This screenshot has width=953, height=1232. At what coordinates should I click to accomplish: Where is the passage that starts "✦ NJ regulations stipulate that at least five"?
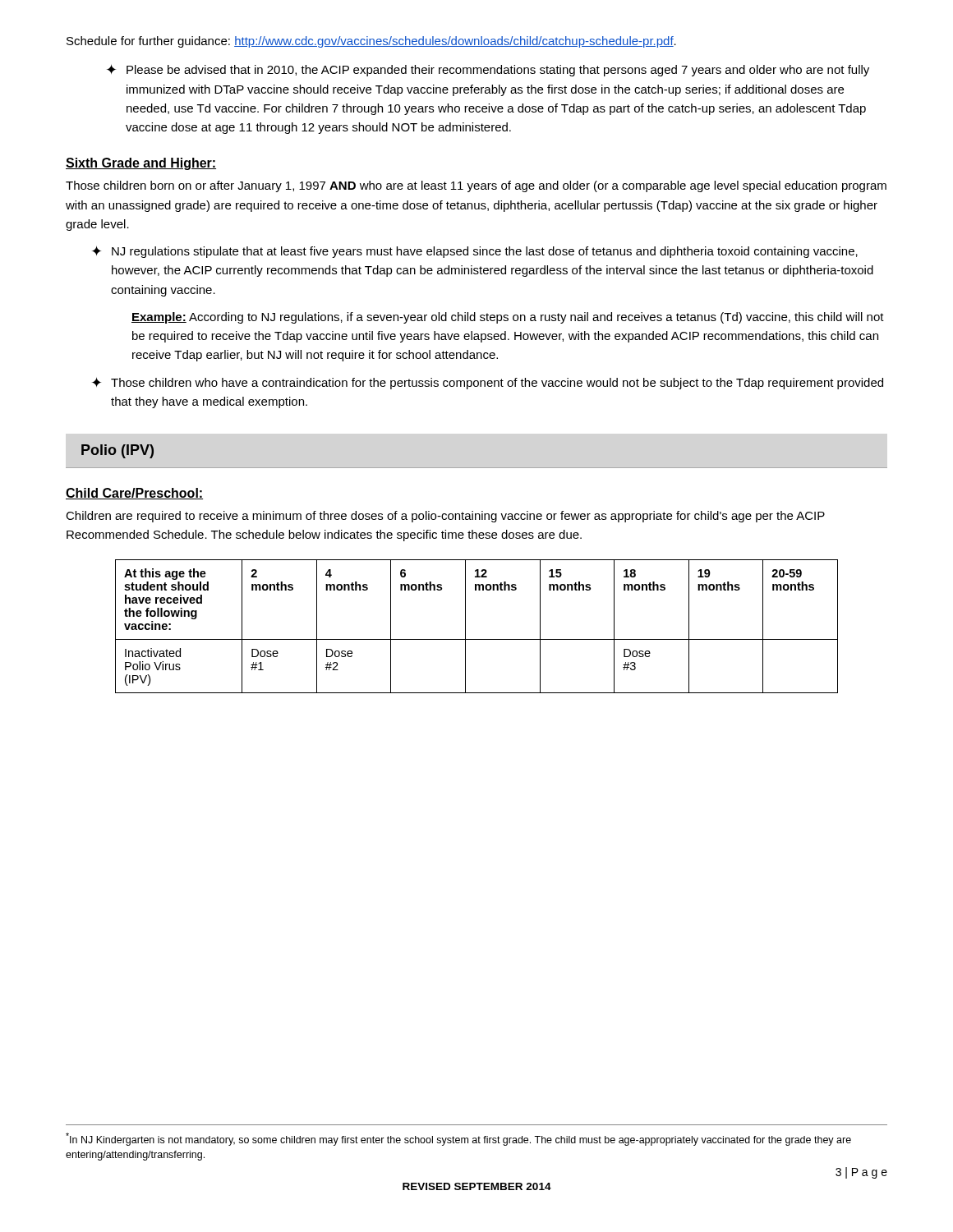[489, 270]
